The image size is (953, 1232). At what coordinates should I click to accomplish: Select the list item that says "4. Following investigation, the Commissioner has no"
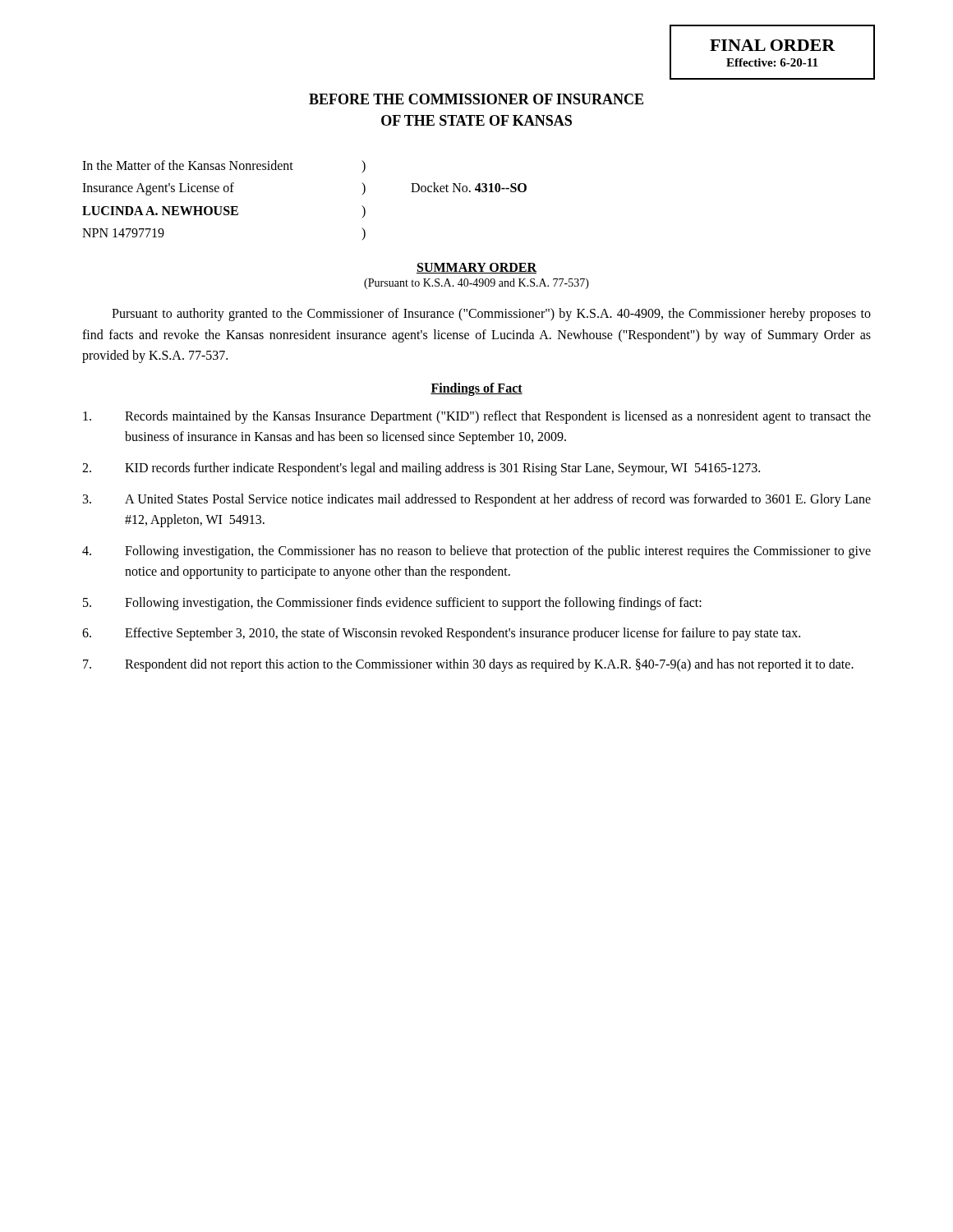(x=476, y=561)
